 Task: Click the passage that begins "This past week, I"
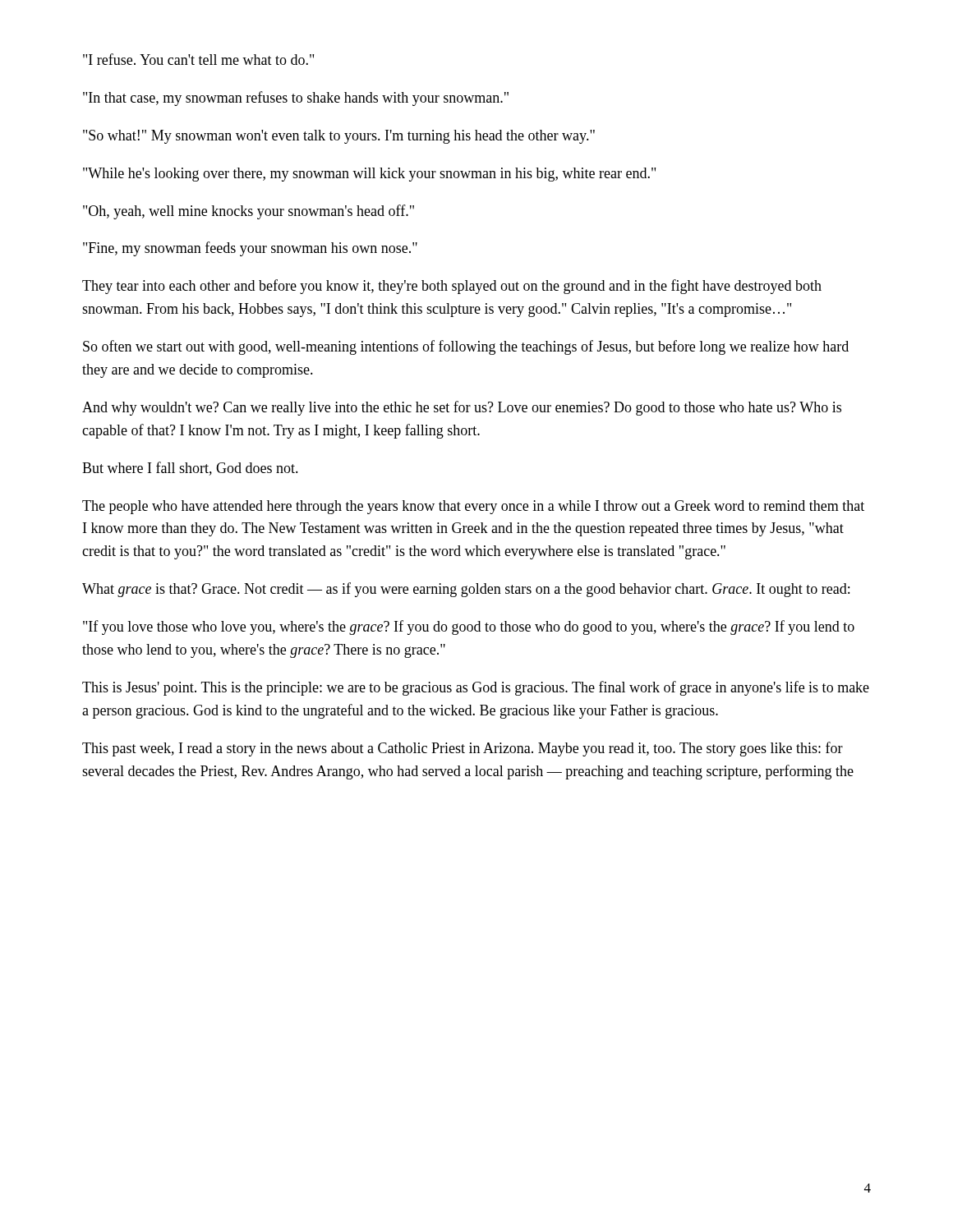(468, 759)
